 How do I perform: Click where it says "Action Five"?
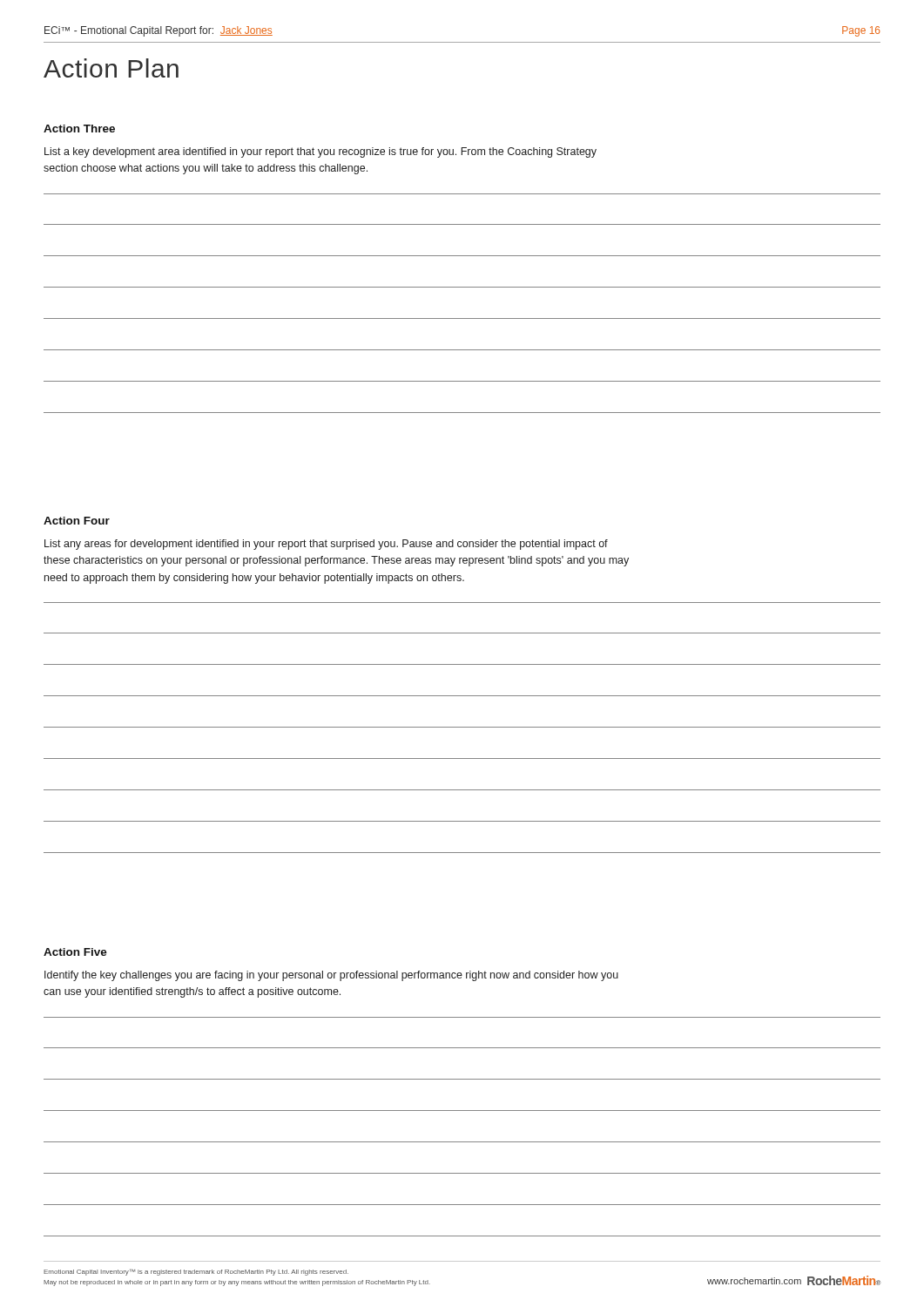(x=75, y=952)
